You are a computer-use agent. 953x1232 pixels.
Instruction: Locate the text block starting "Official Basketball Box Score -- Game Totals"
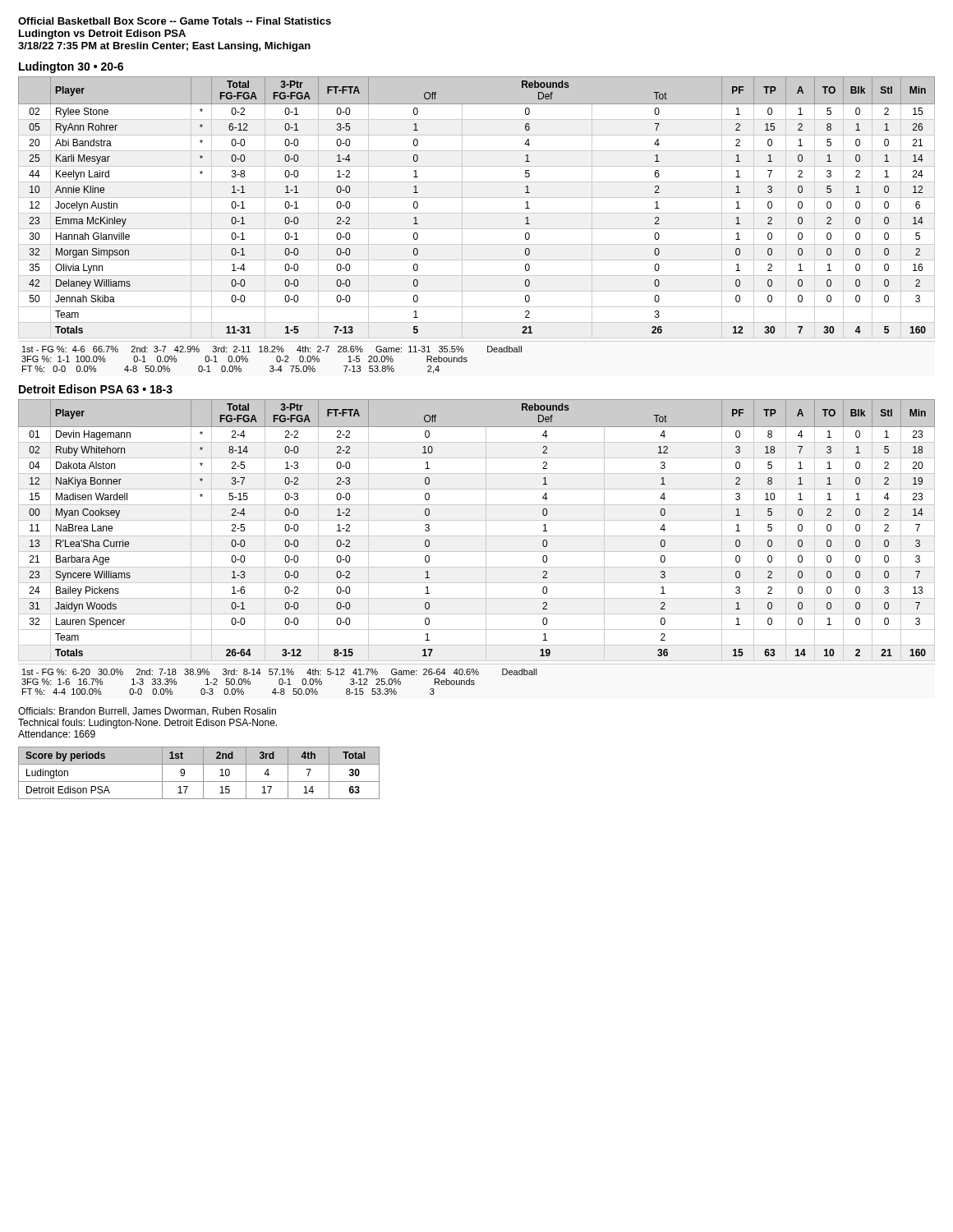click(x=175, y=33)
